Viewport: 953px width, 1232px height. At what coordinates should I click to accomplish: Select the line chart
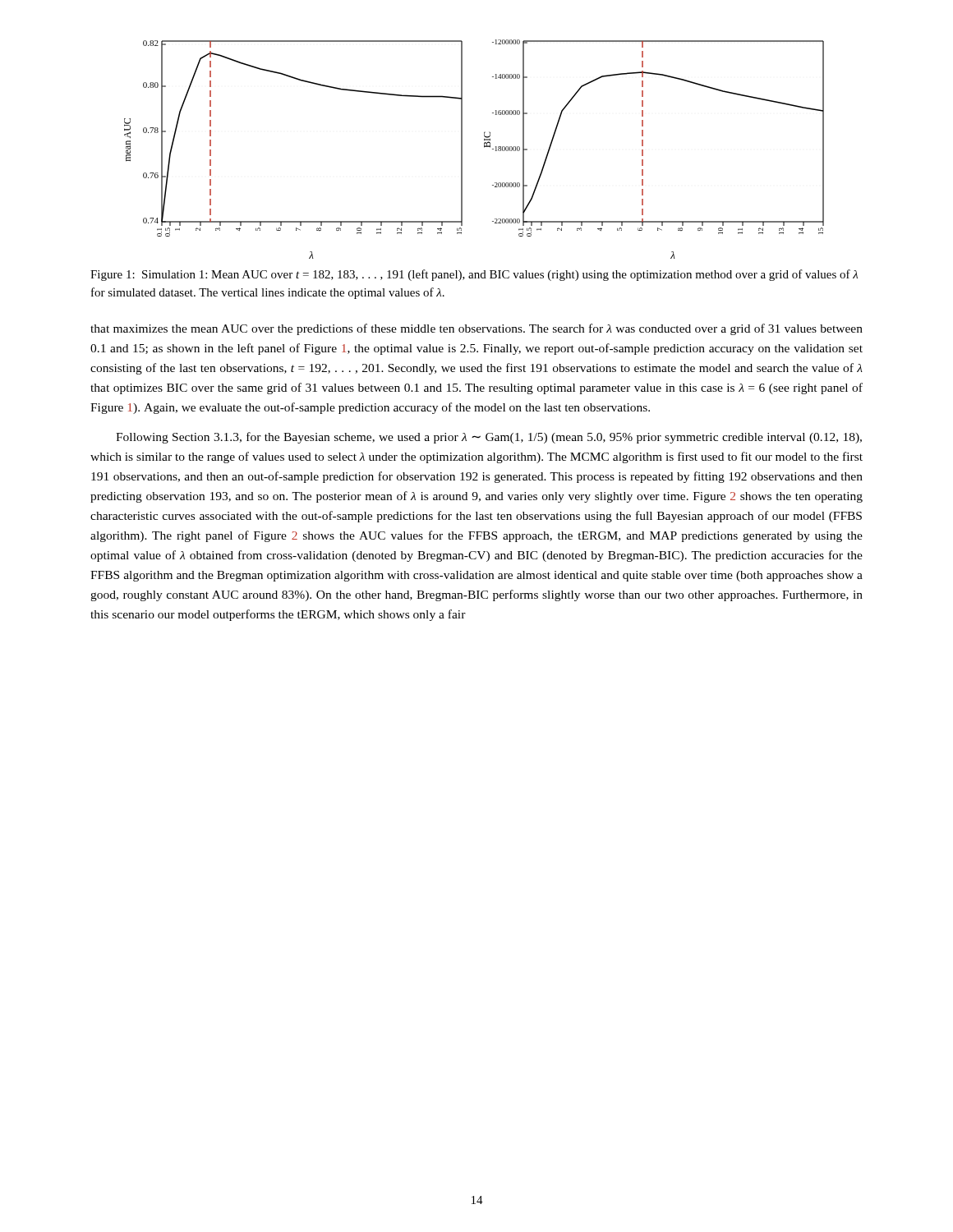pos(476,148)
